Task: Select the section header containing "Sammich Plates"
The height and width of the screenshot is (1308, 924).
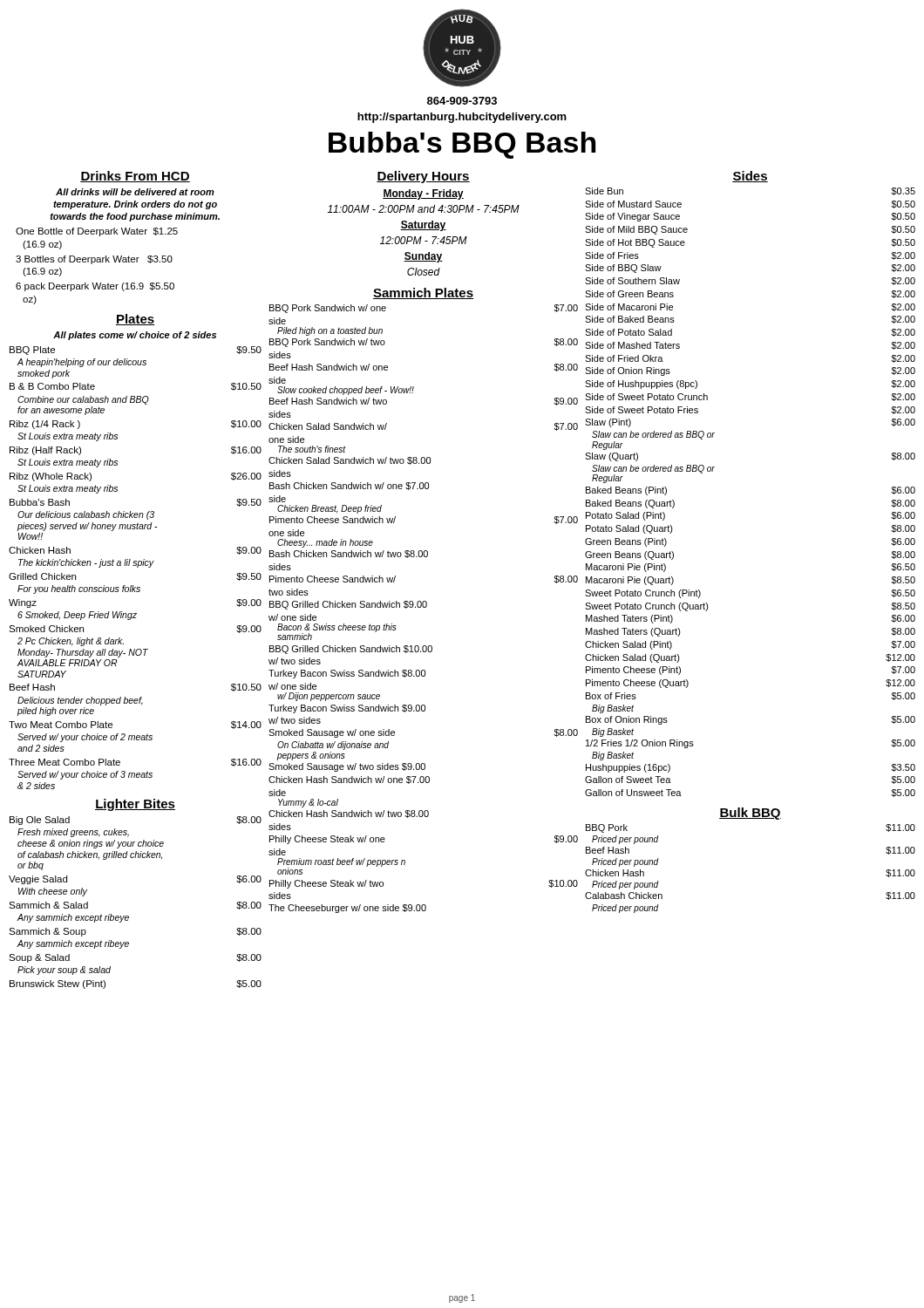Action: [423, 292]
